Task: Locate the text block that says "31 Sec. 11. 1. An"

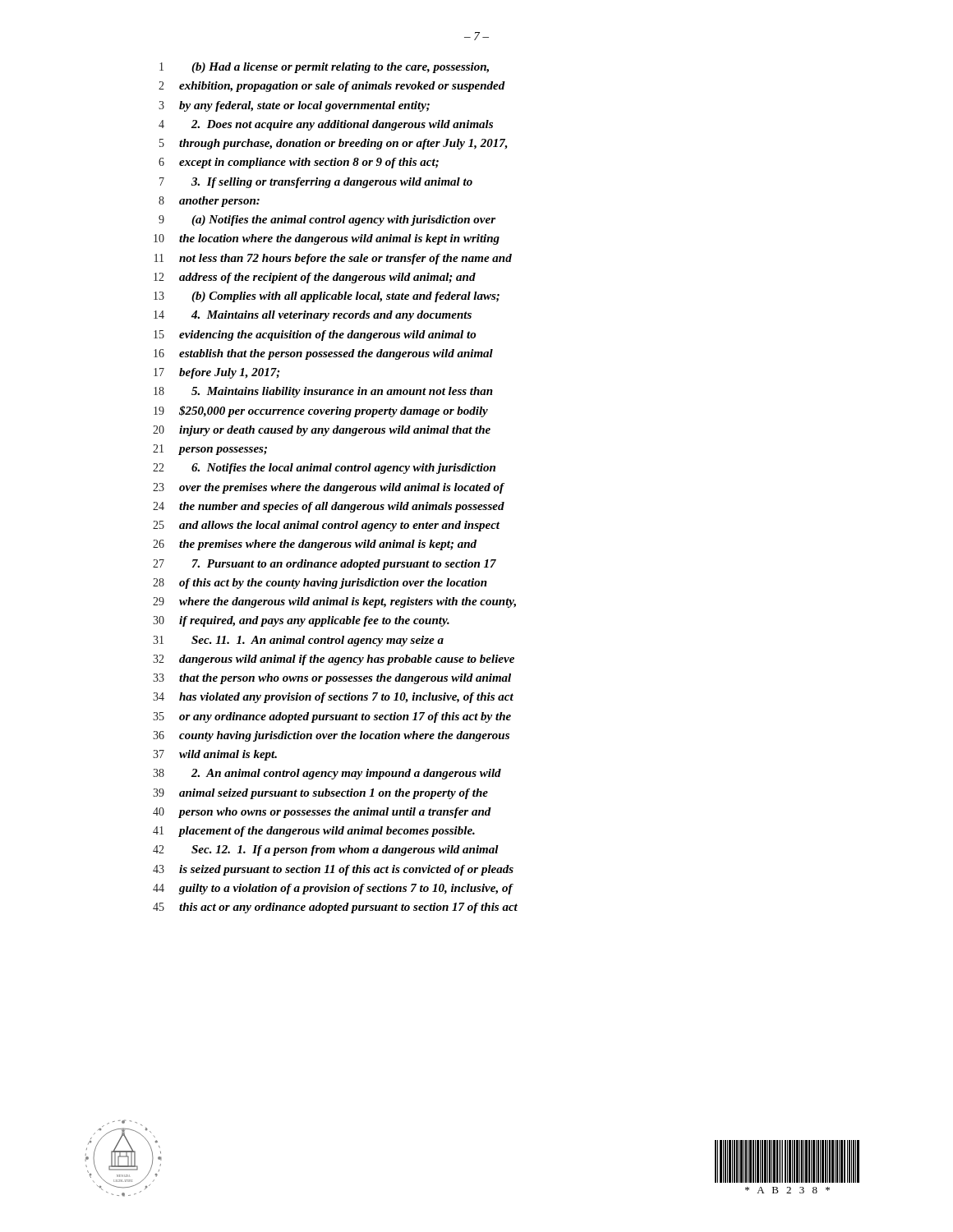Action: coord(501,697)
